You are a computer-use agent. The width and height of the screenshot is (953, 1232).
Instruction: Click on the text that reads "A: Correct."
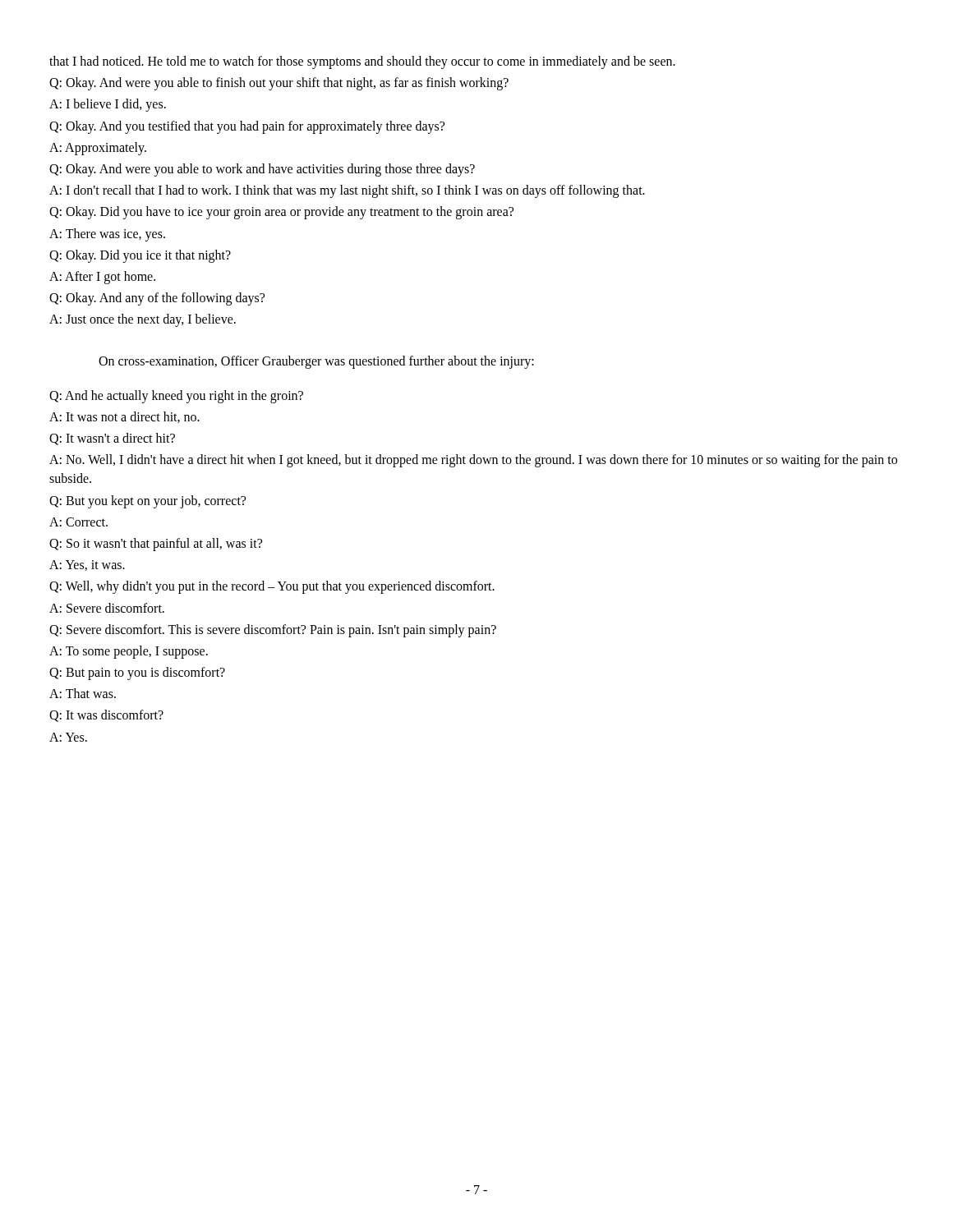[x=79, y=522]
